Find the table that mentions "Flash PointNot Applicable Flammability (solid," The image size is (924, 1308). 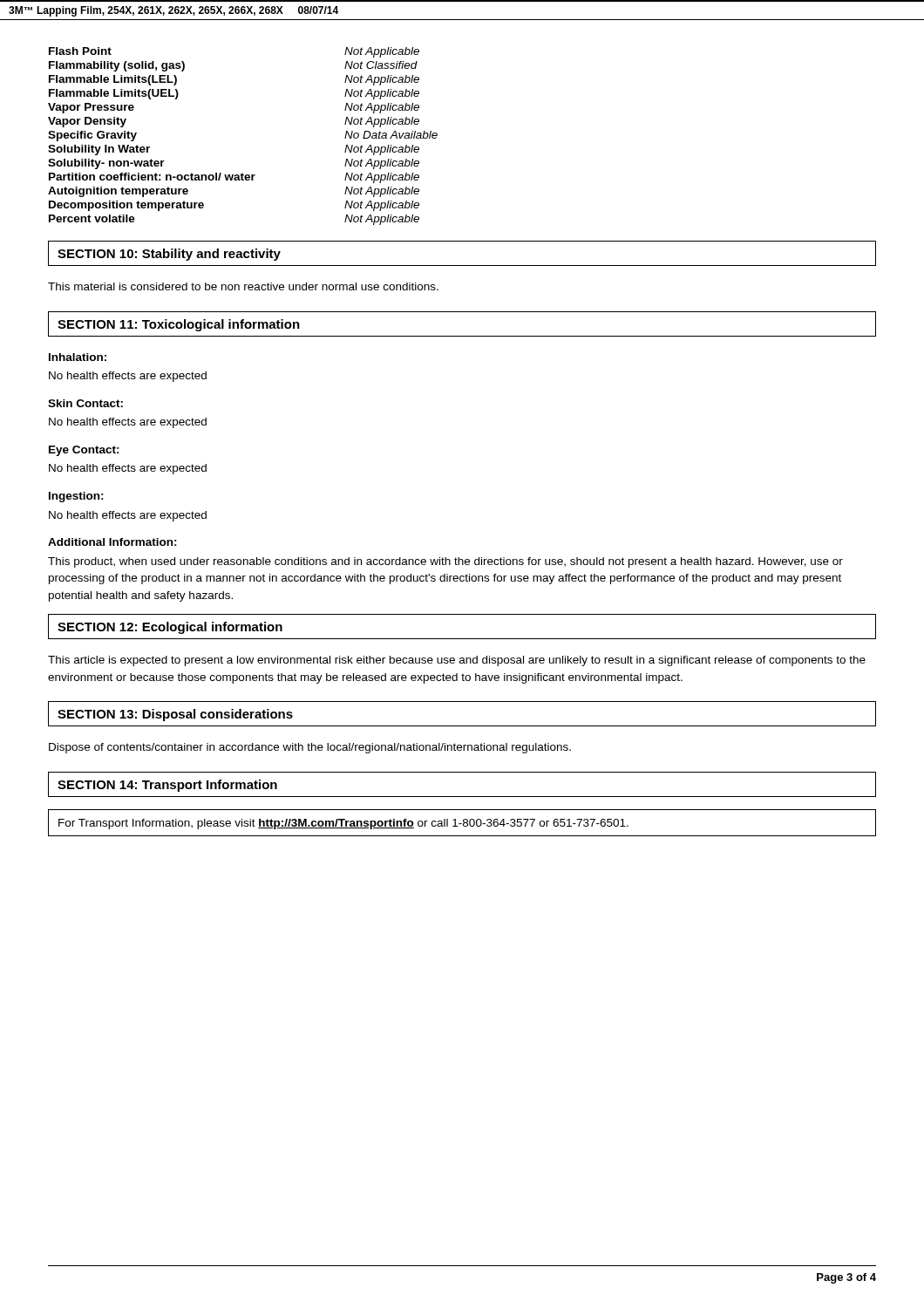tap(462, 135)
